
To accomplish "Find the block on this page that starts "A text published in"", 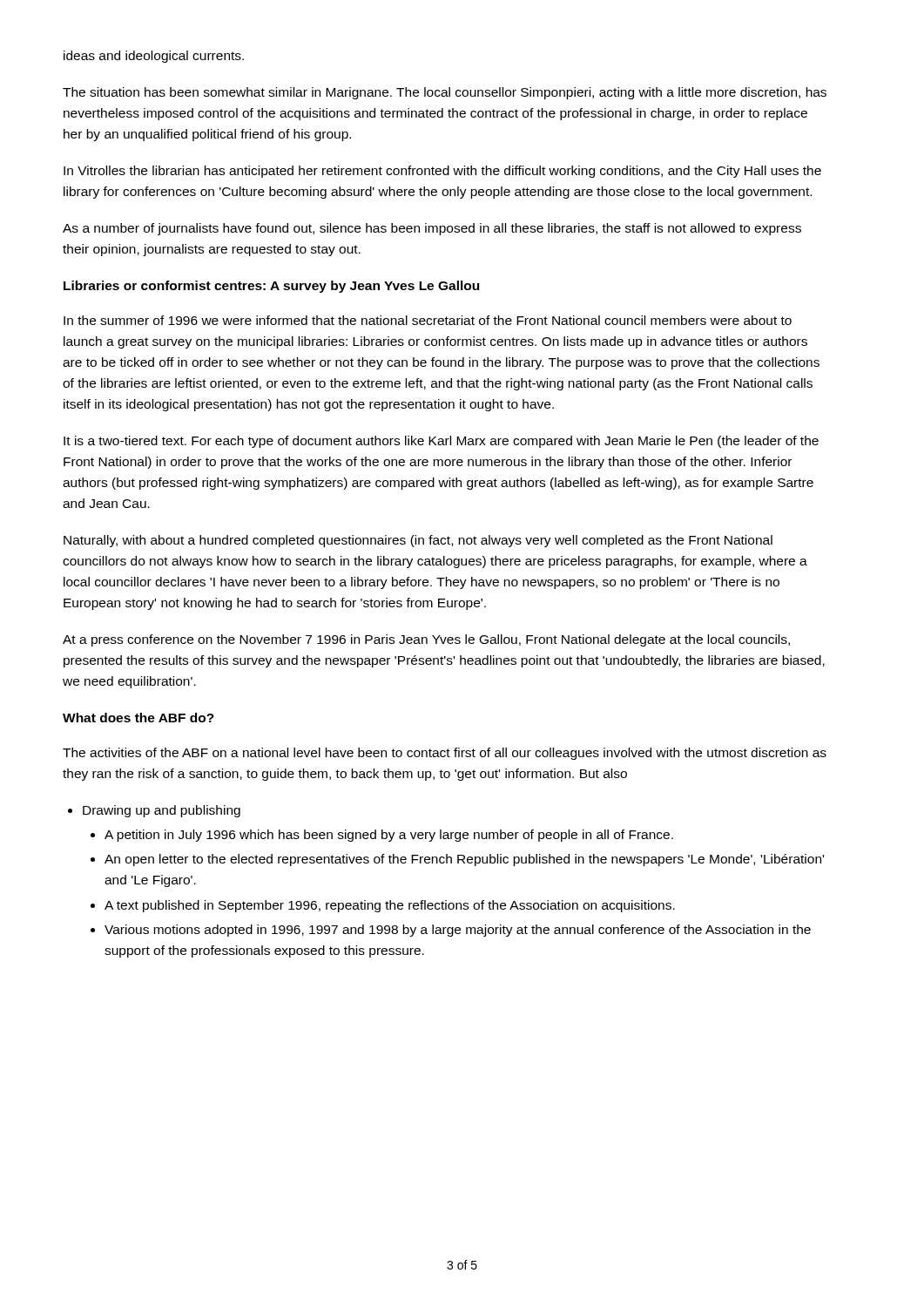I will [390, 904].
